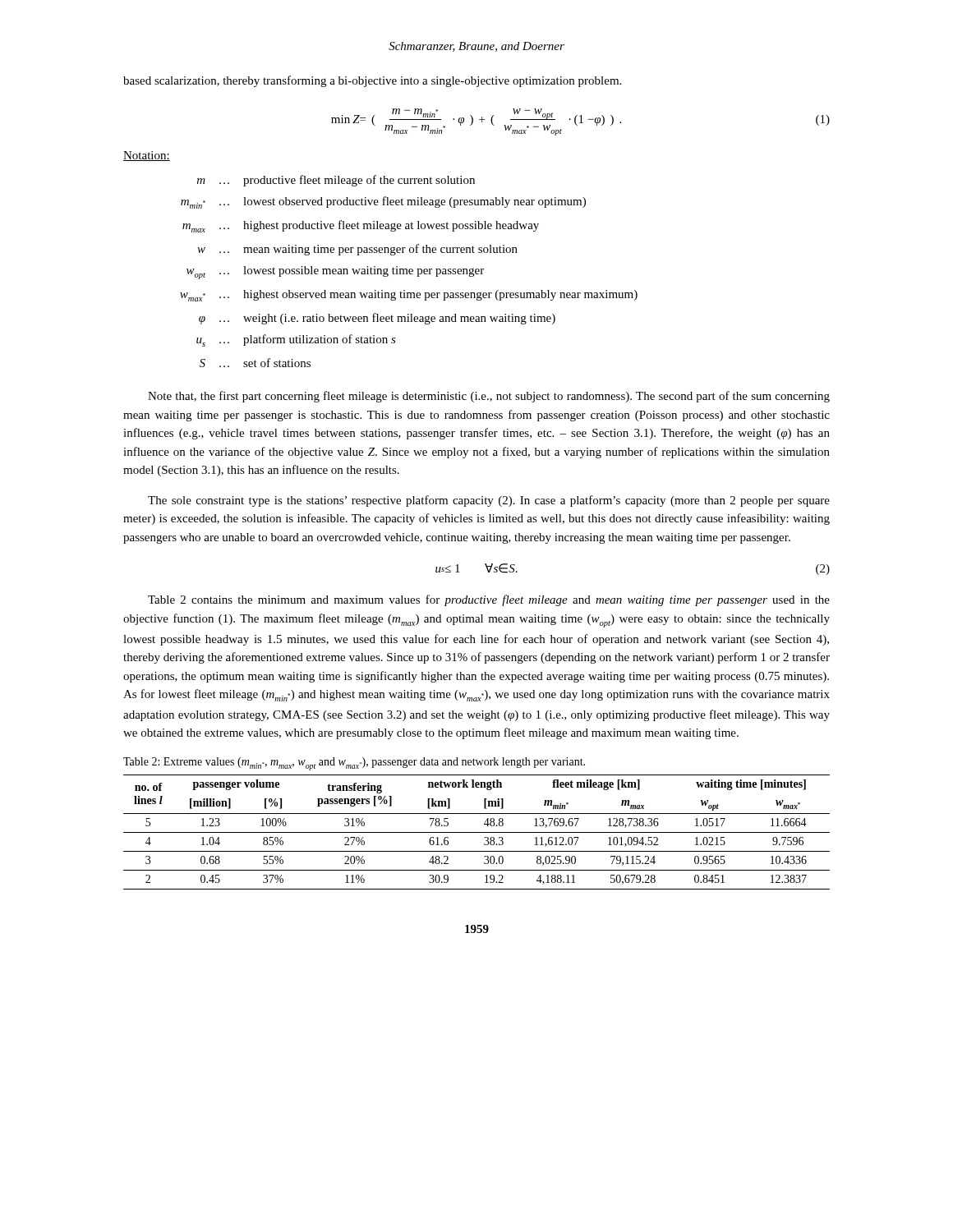Find the text block that says "The sole constraint type is the stations’ respective"
953x1232 pixels.
[x=476, y=518]
